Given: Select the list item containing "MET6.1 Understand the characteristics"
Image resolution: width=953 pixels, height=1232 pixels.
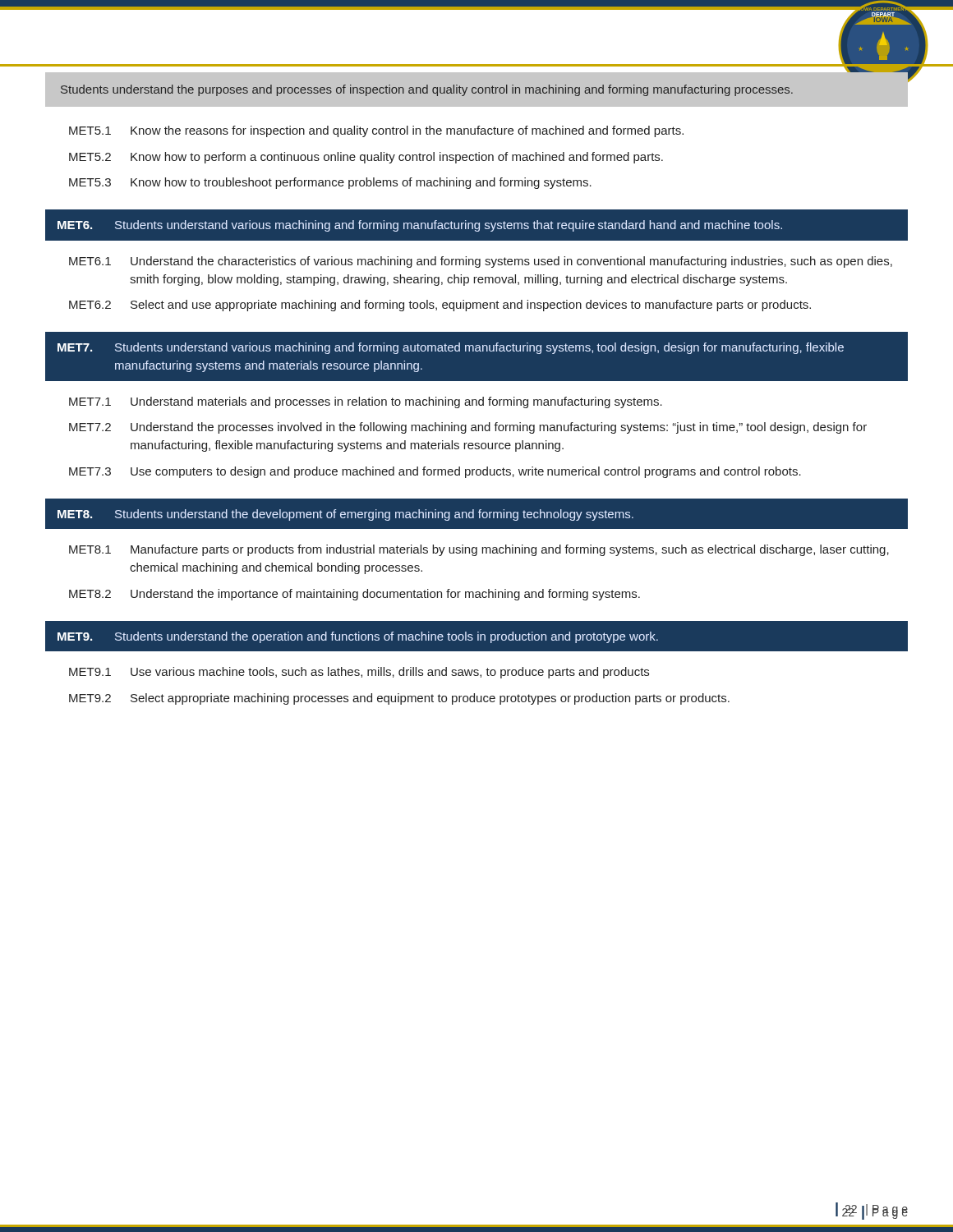Looking at the screenshot, I should (488, 270).
